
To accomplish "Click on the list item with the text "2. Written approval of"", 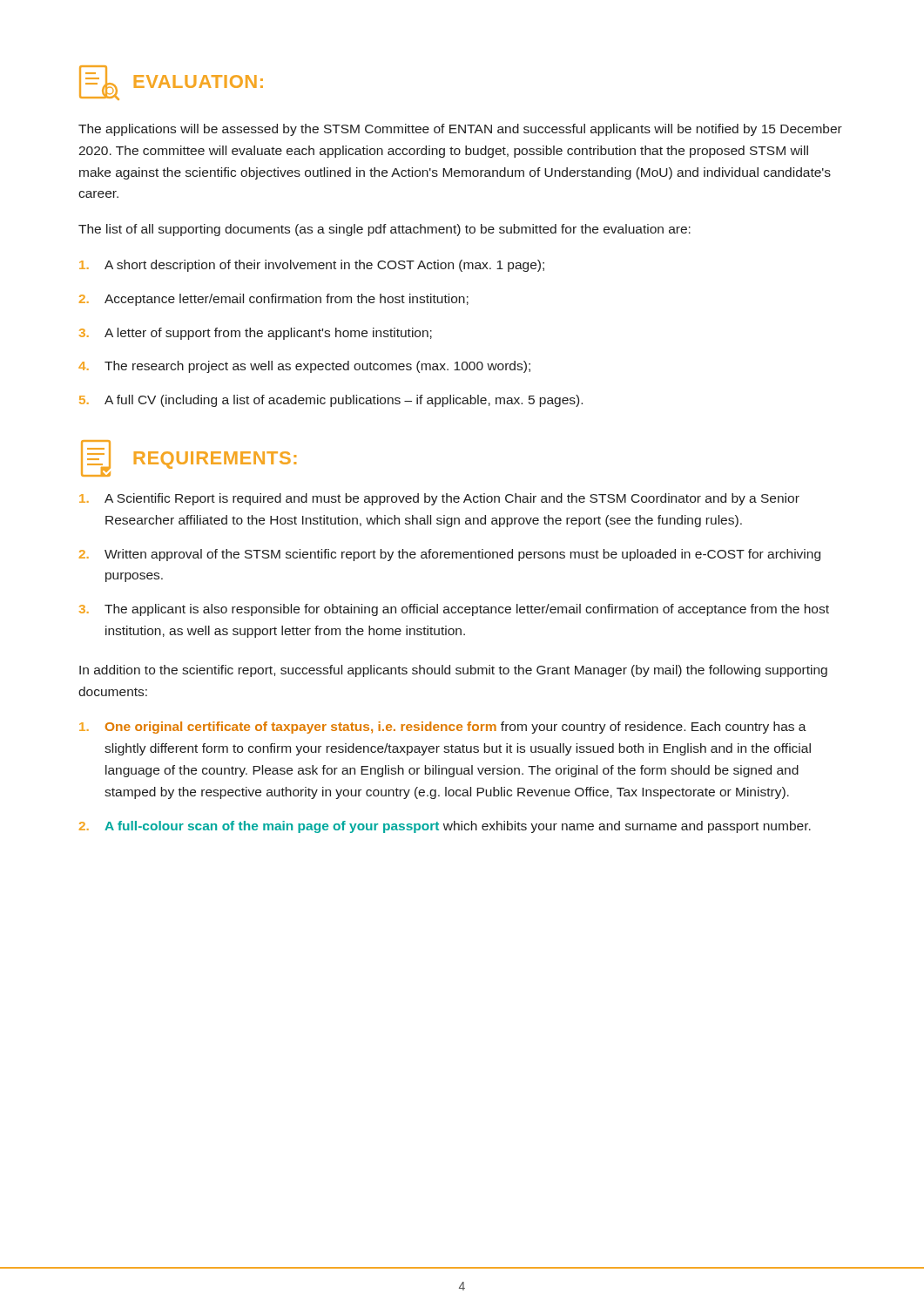I will (x=462, y=565).
